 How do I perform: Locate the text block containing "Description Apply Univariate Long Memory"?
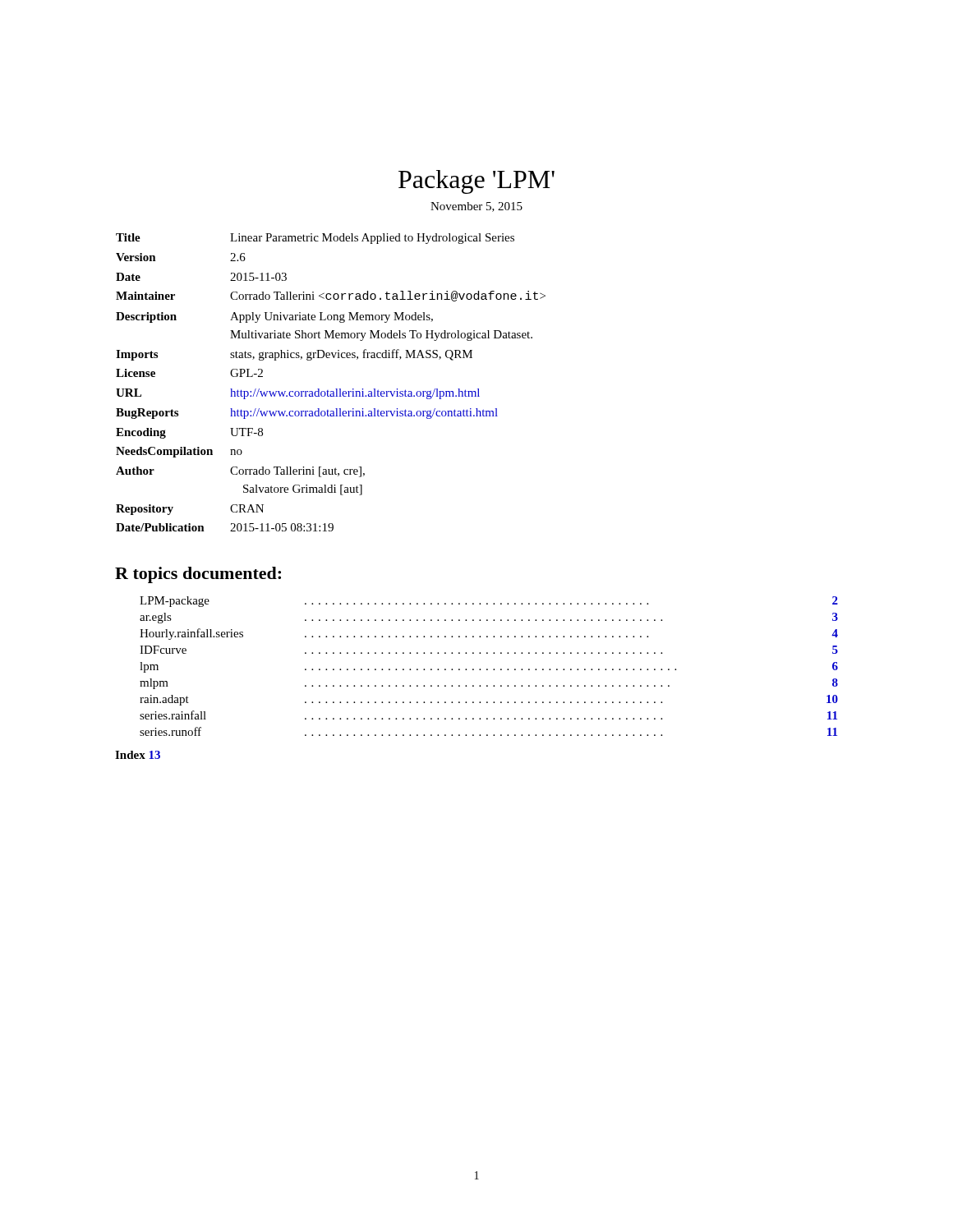coord(476,326)
